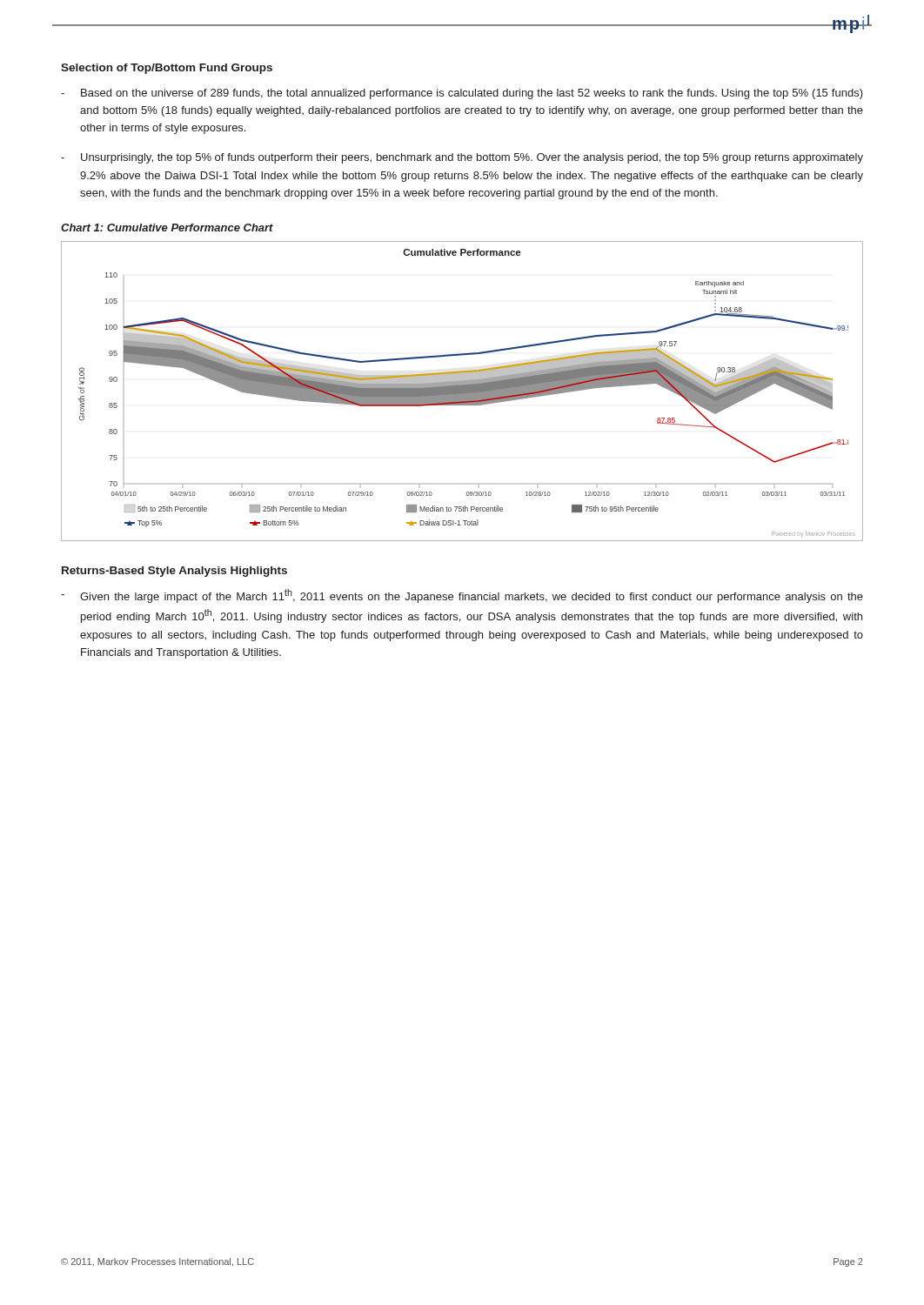The width and height of the screenshot is (924, 1305).
Task: Navigate to the element starting "- Based on the universe"
Action: click(462, 111)
